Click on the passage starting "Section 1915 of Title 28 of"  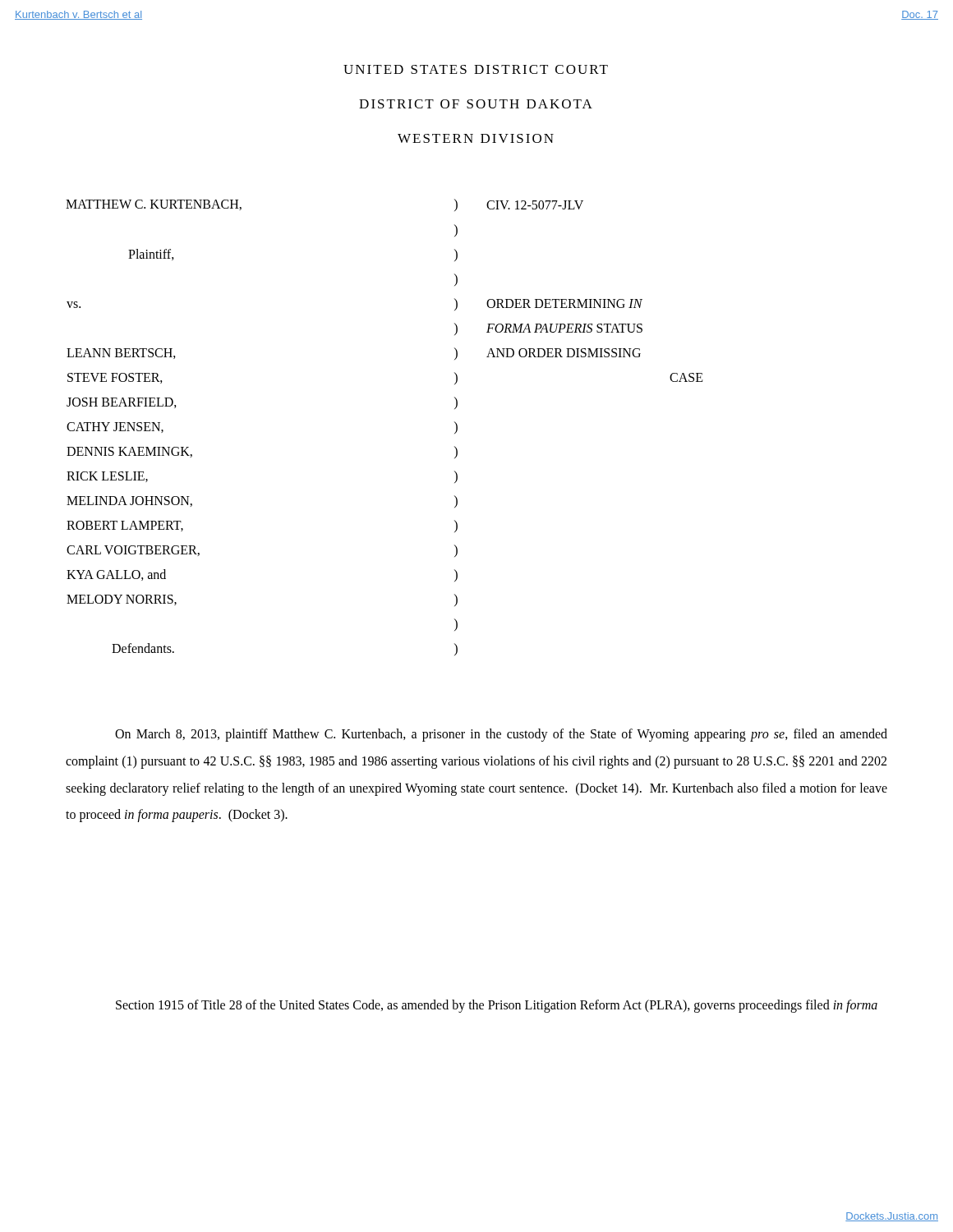[x=476, y=1006]
